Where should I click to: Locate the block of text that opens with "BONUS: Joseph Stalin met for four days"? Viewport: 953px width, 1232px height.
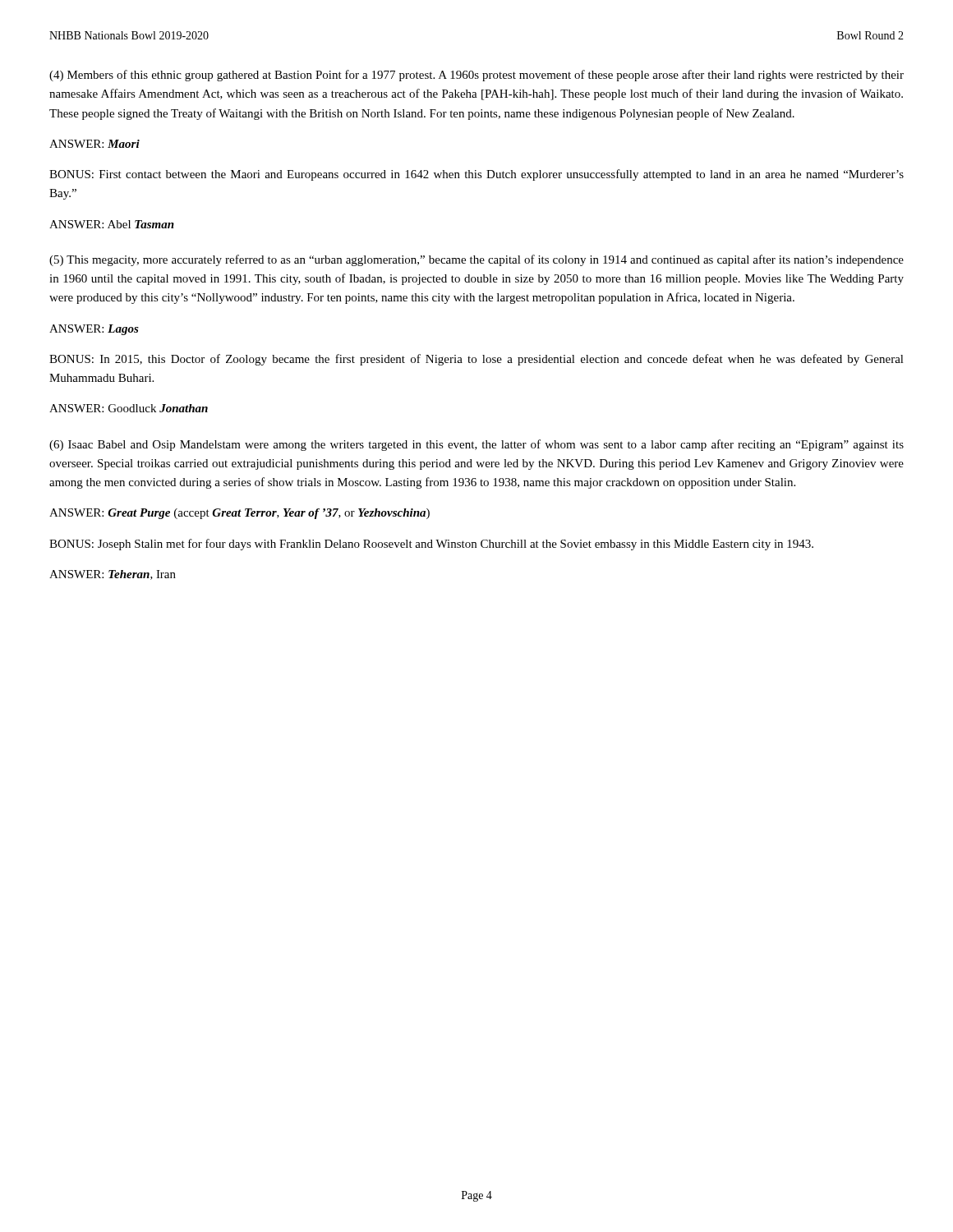coord(432,543)
